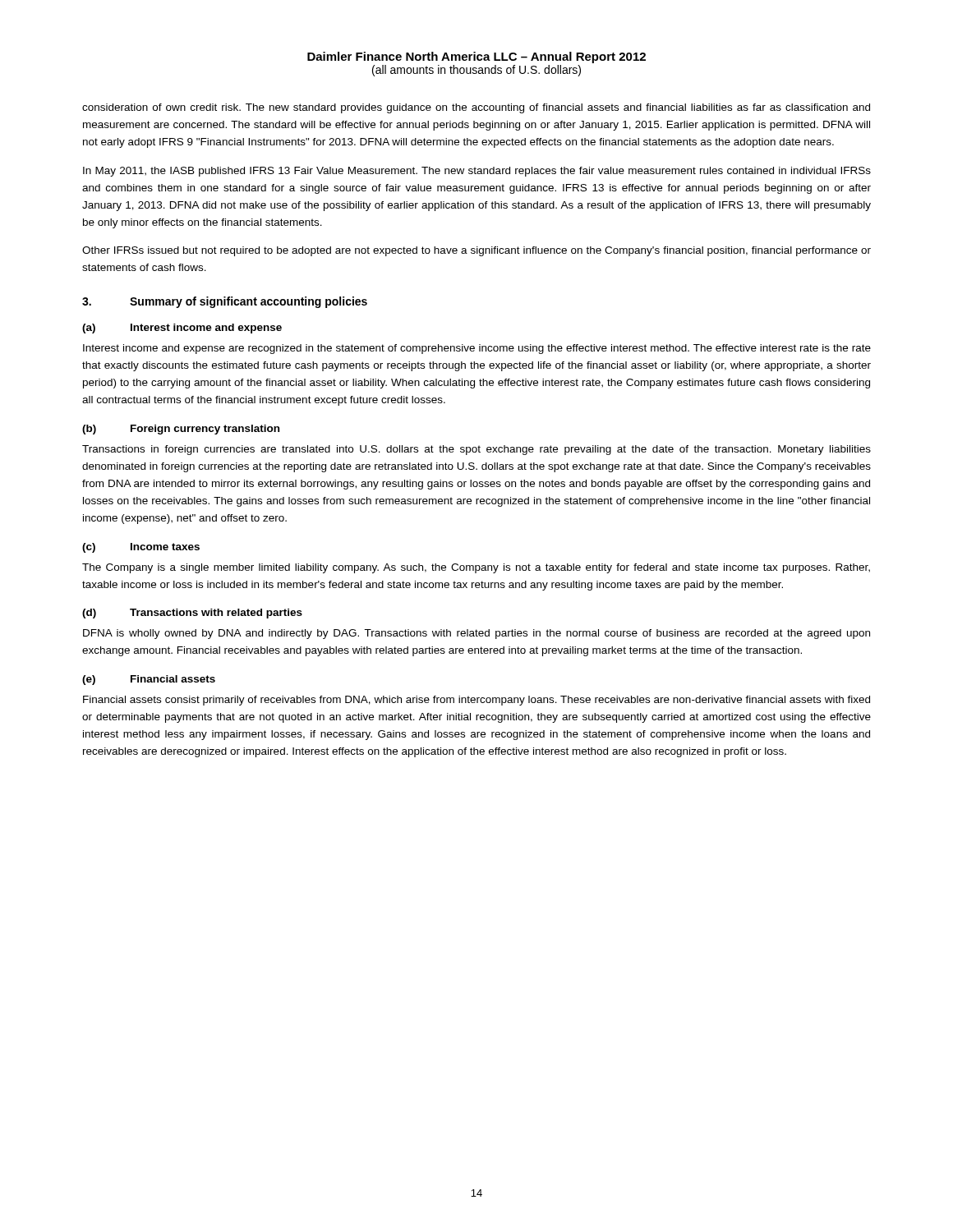Click on the text block containing "DFNA is wholly"
Screen dimensions: 1232x953
pos(476,642)
